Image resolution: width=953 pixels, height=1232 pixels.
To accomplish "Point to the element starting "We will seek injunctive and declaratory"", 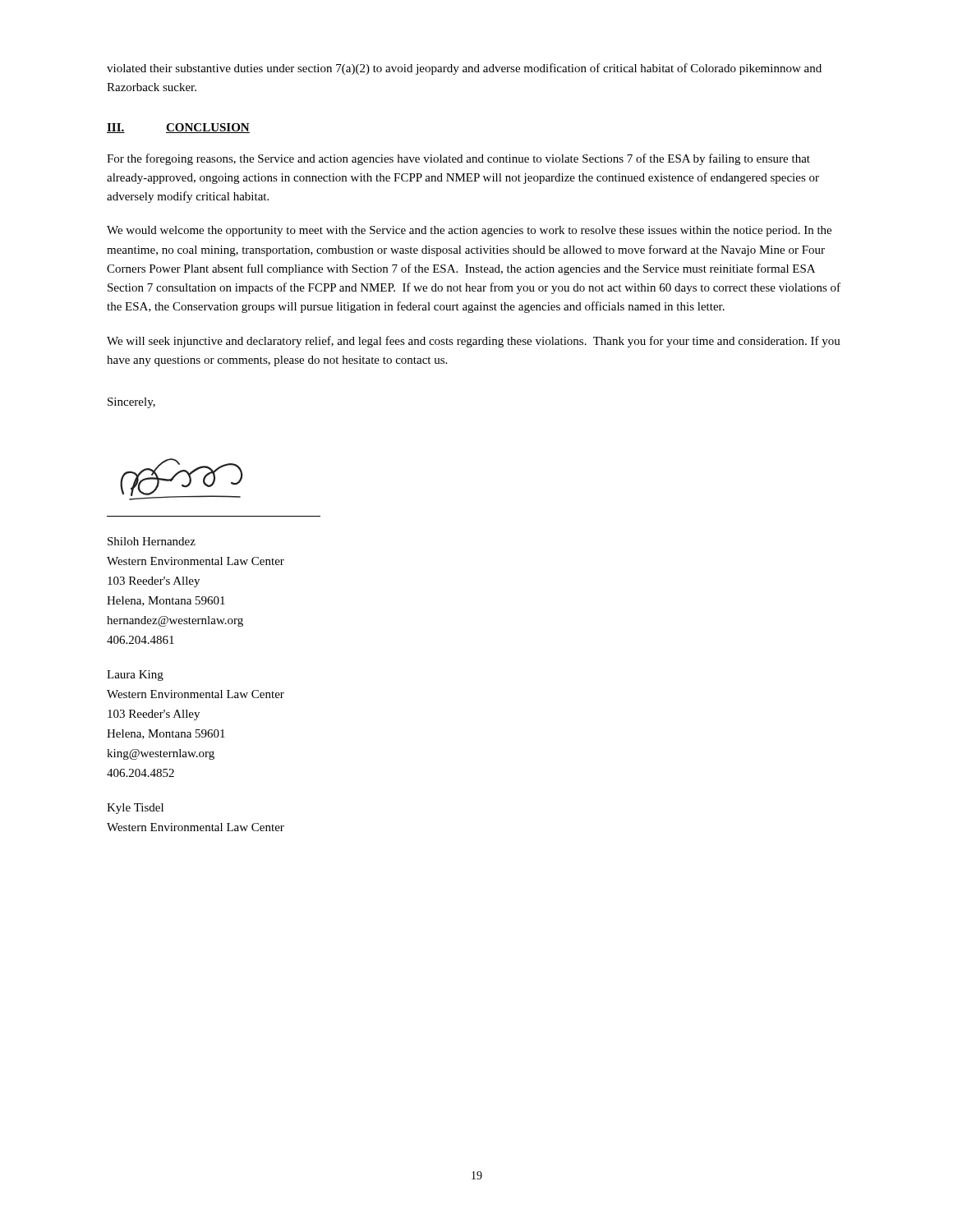I will (474, 350).
